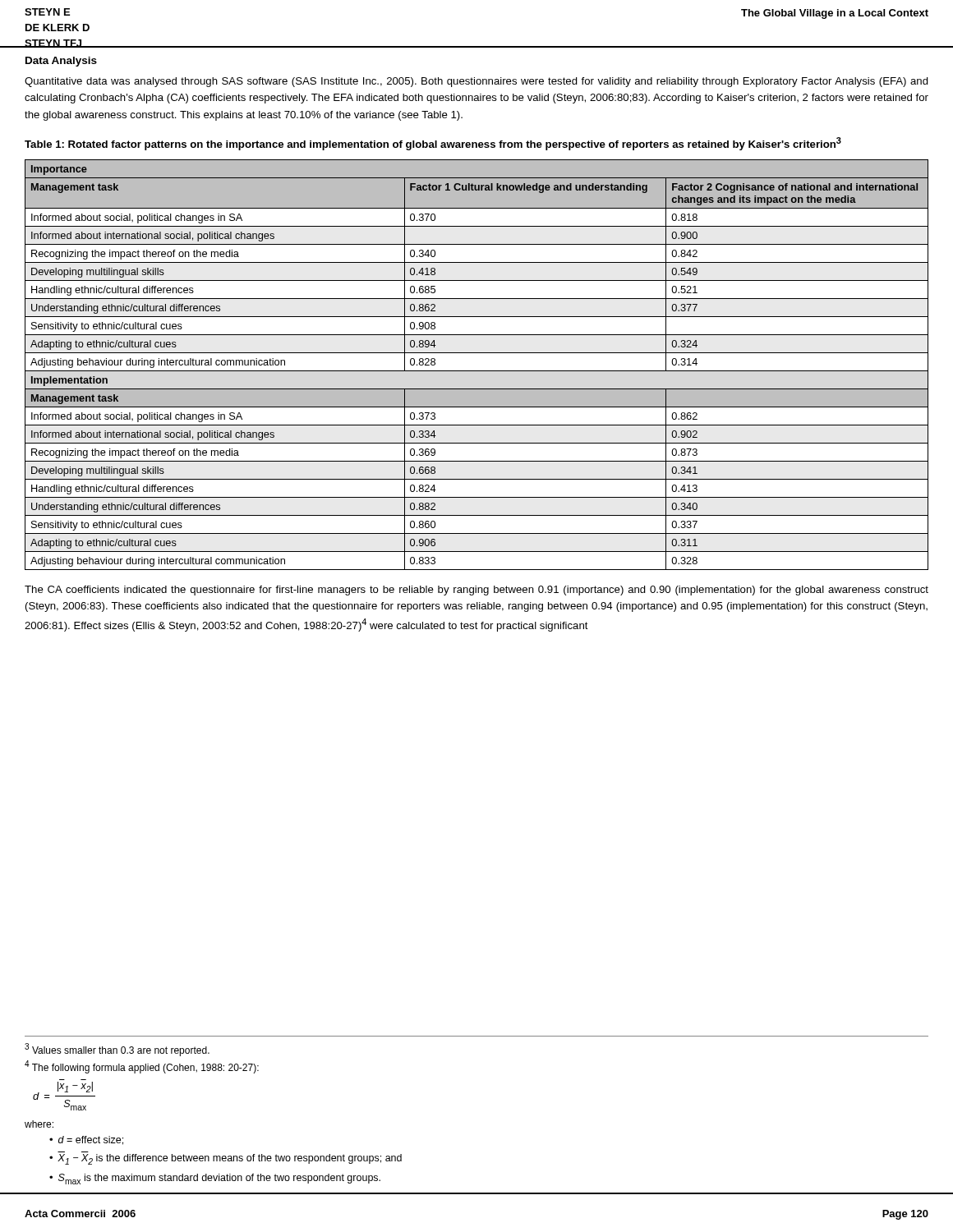
Task: Click on the list item that says "• X1 − X2 is the difference between"
Action: pyautogui.click(x=226, y=1159)
